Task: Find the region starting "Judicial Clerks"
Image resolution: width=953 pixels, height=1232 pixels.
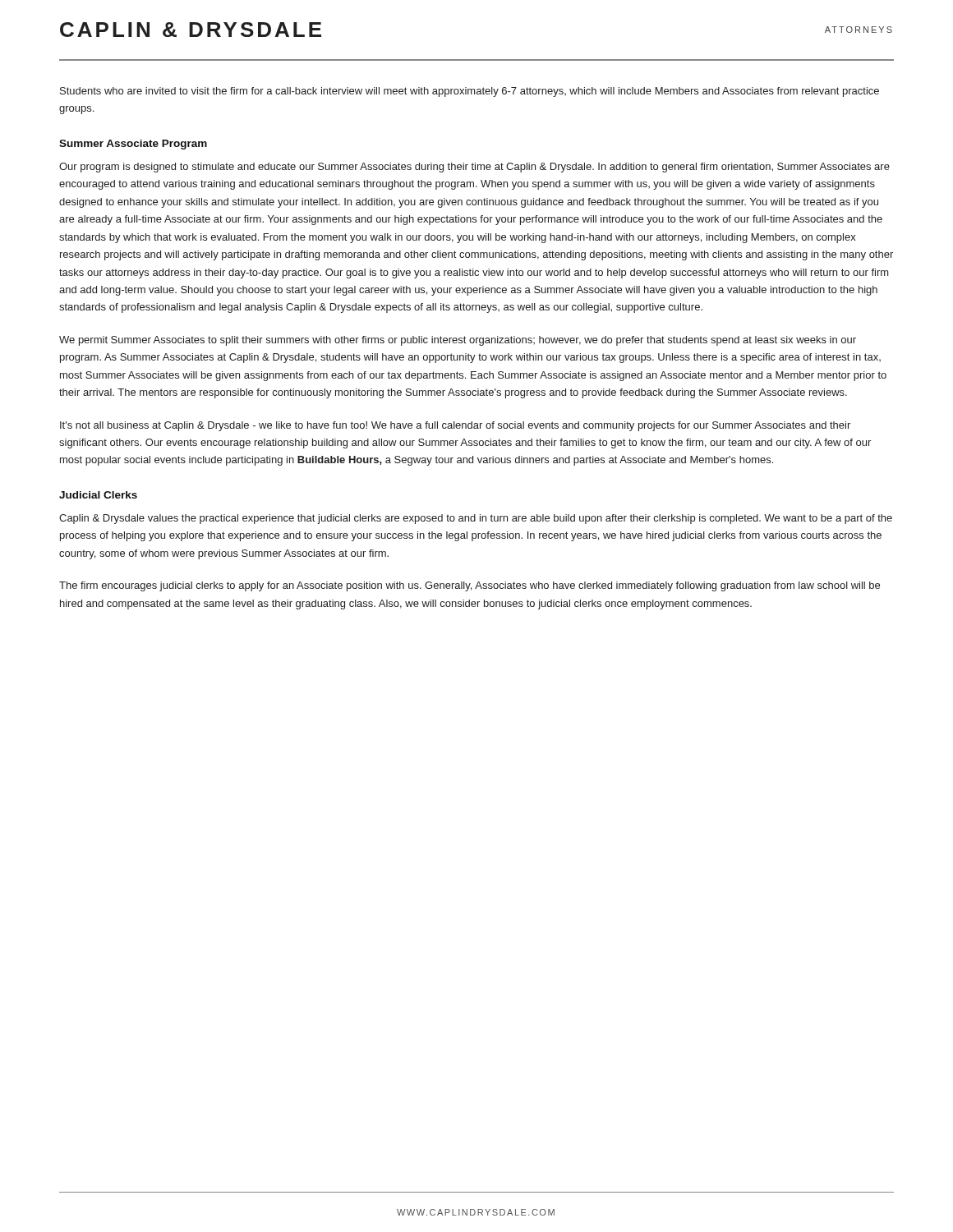Action: (98, 495)
